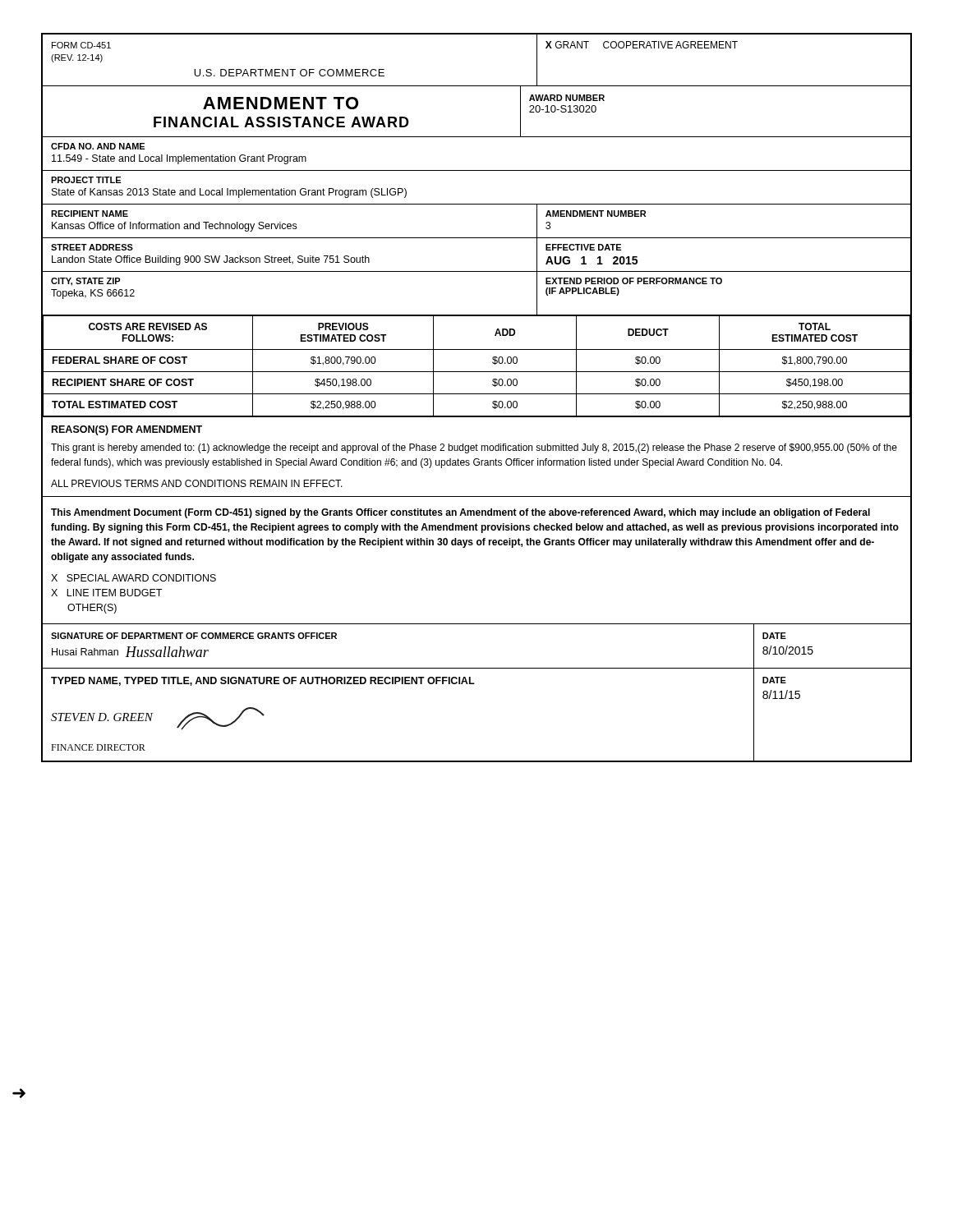Click on the list item with the text "X LINE ITEM BUDGET"

tap(107, 593)
